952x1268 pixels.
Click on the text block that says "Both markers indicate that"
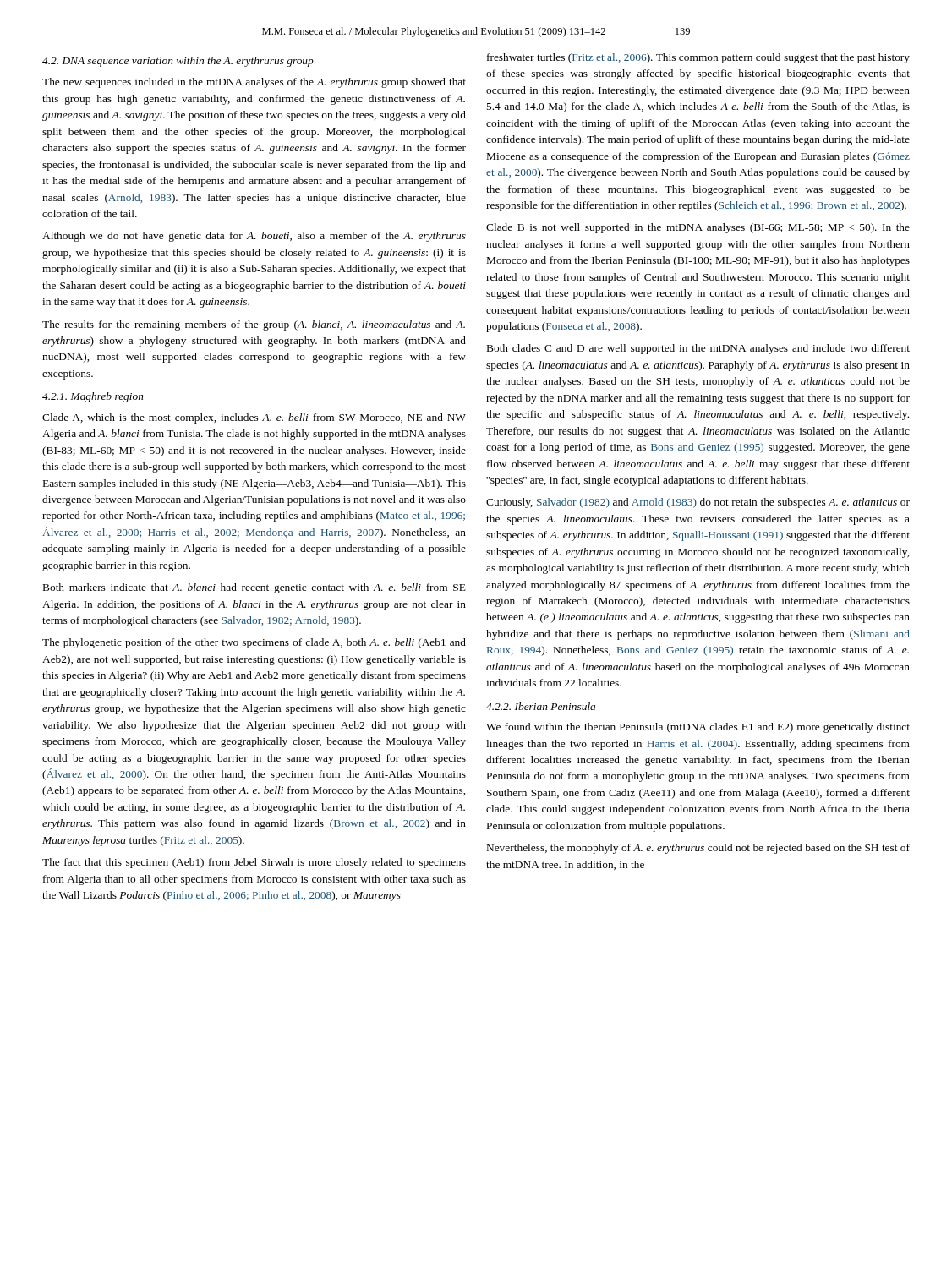pos(254,604)
